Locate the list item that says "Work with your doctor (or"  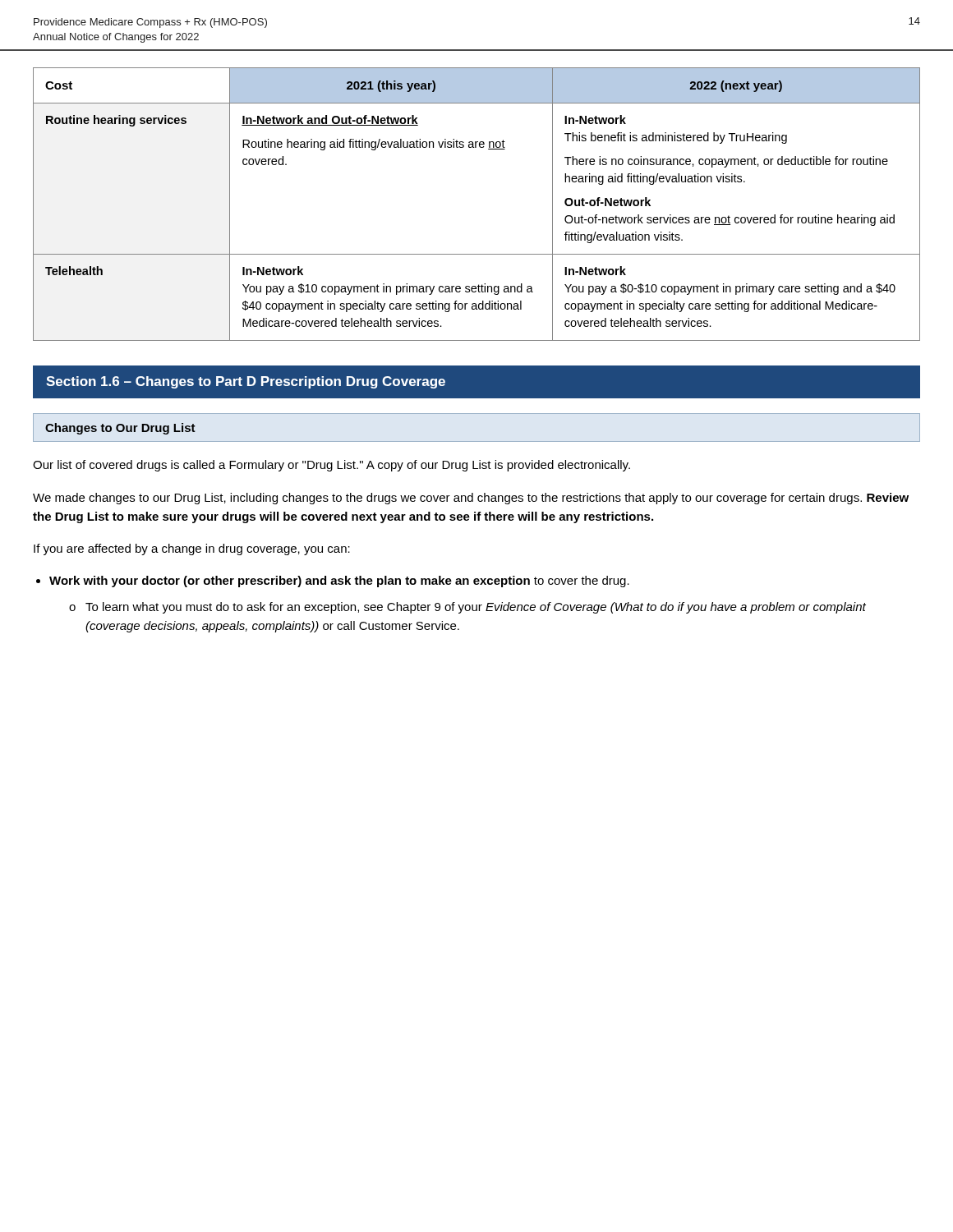[x=485, y=604]
